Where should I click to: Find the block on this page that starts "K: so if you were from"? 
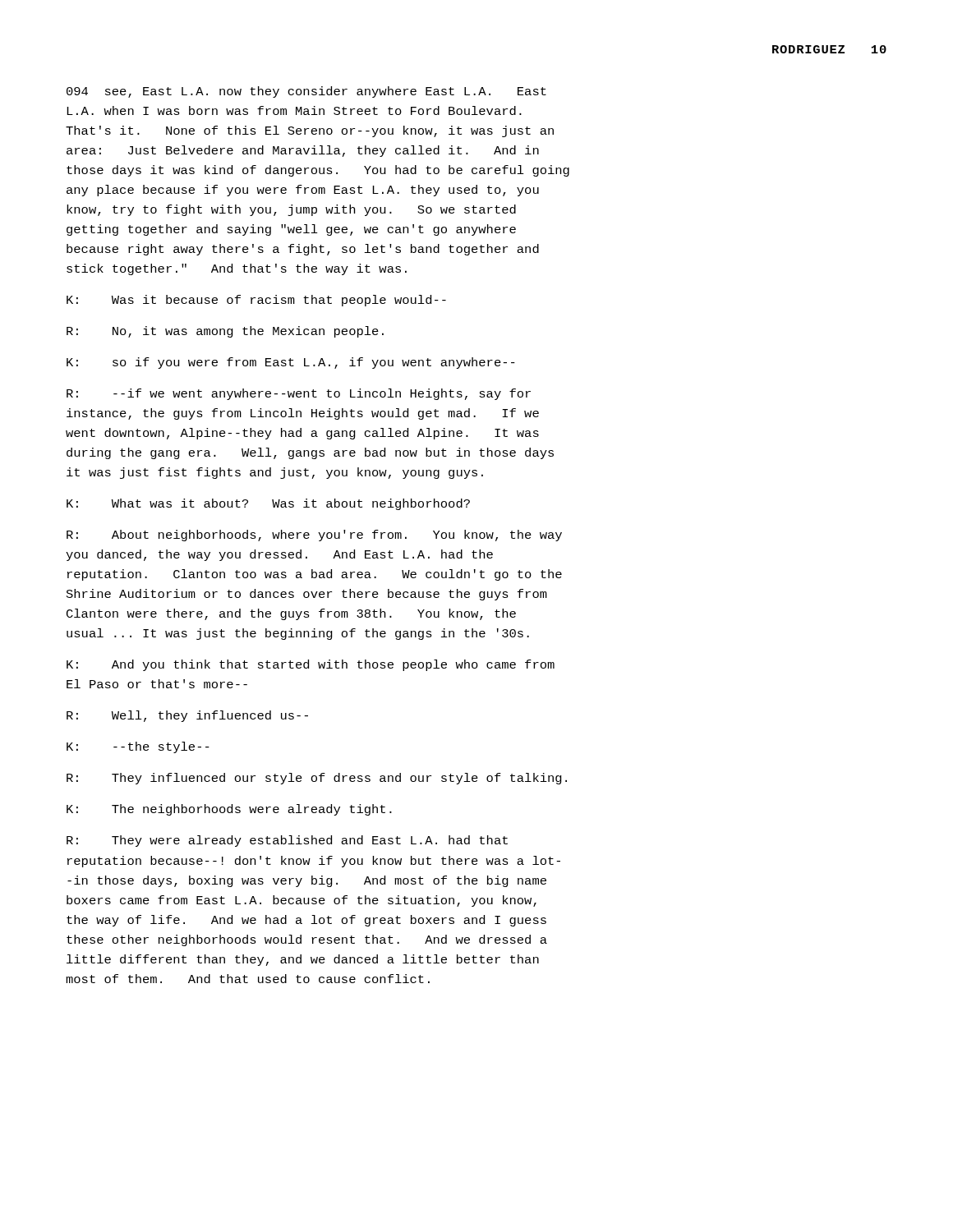click(291, 363)
